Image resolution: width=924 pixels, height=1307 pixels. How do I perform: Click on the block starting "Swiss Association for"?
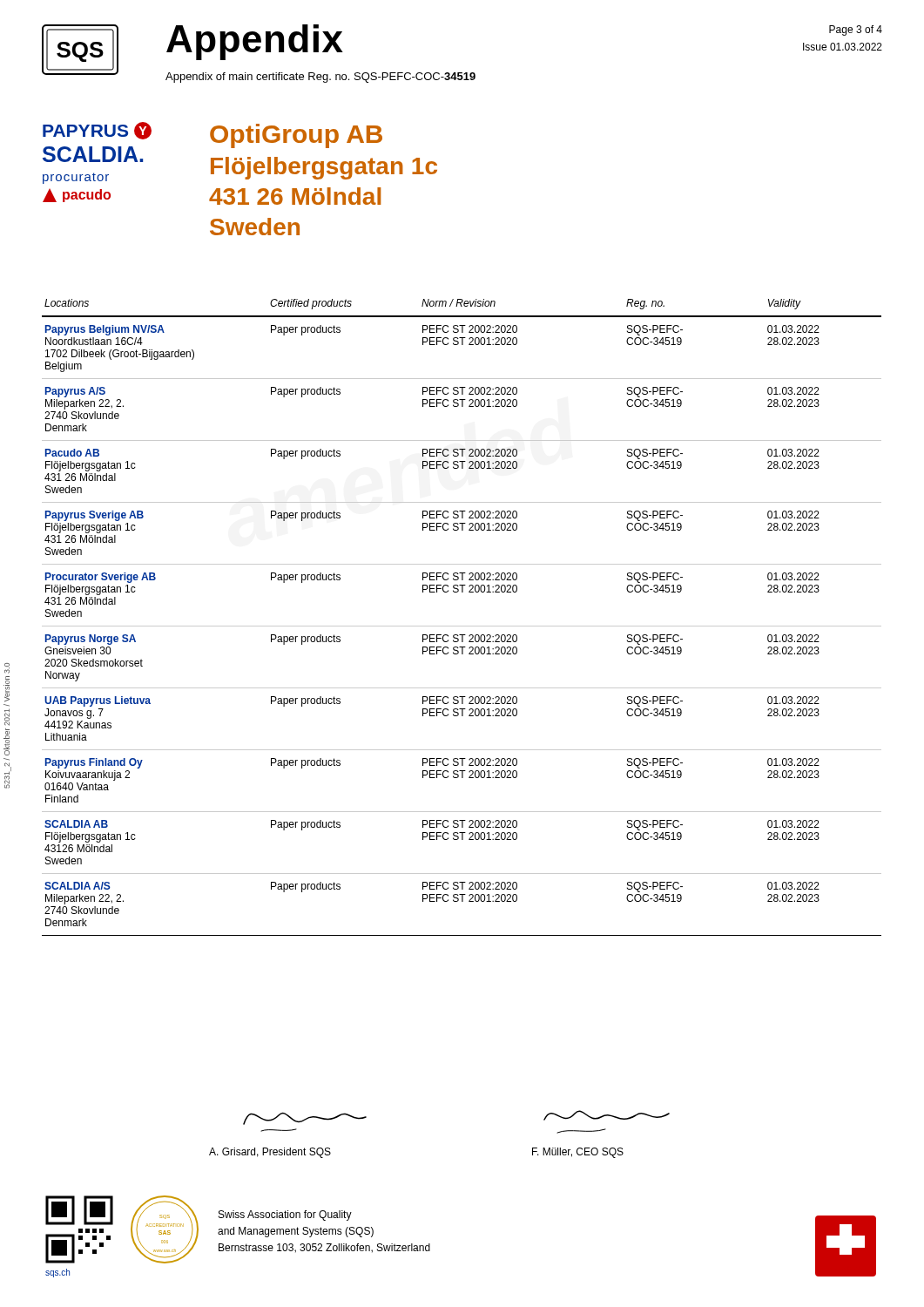pos(324,1231)
